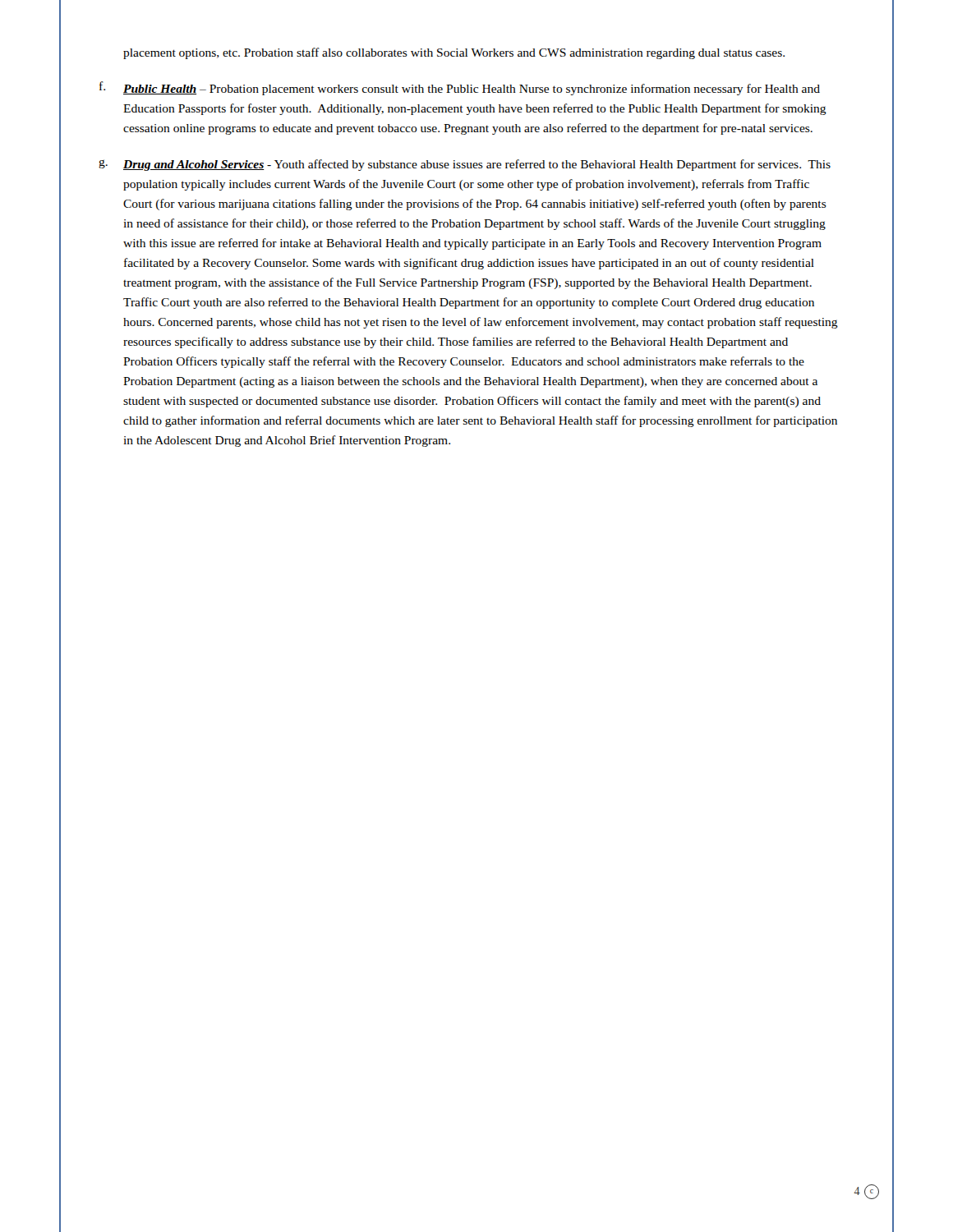953x1232 pixels.
Task: Select the text block starting "placement options, etc."
Action: [454, 52]
